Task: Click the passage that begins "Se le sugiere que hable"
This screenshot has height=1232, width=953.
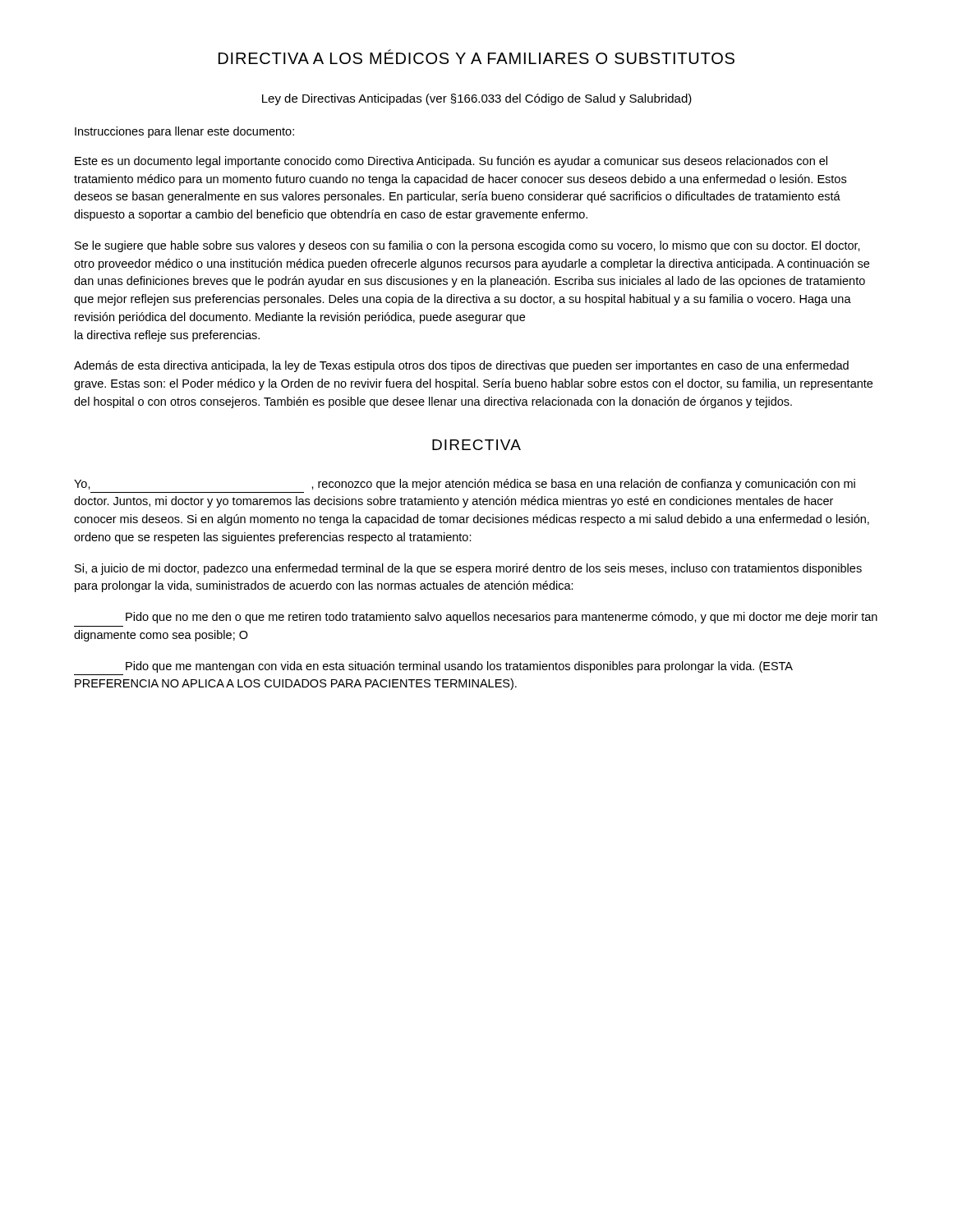Action: (472, 290)
